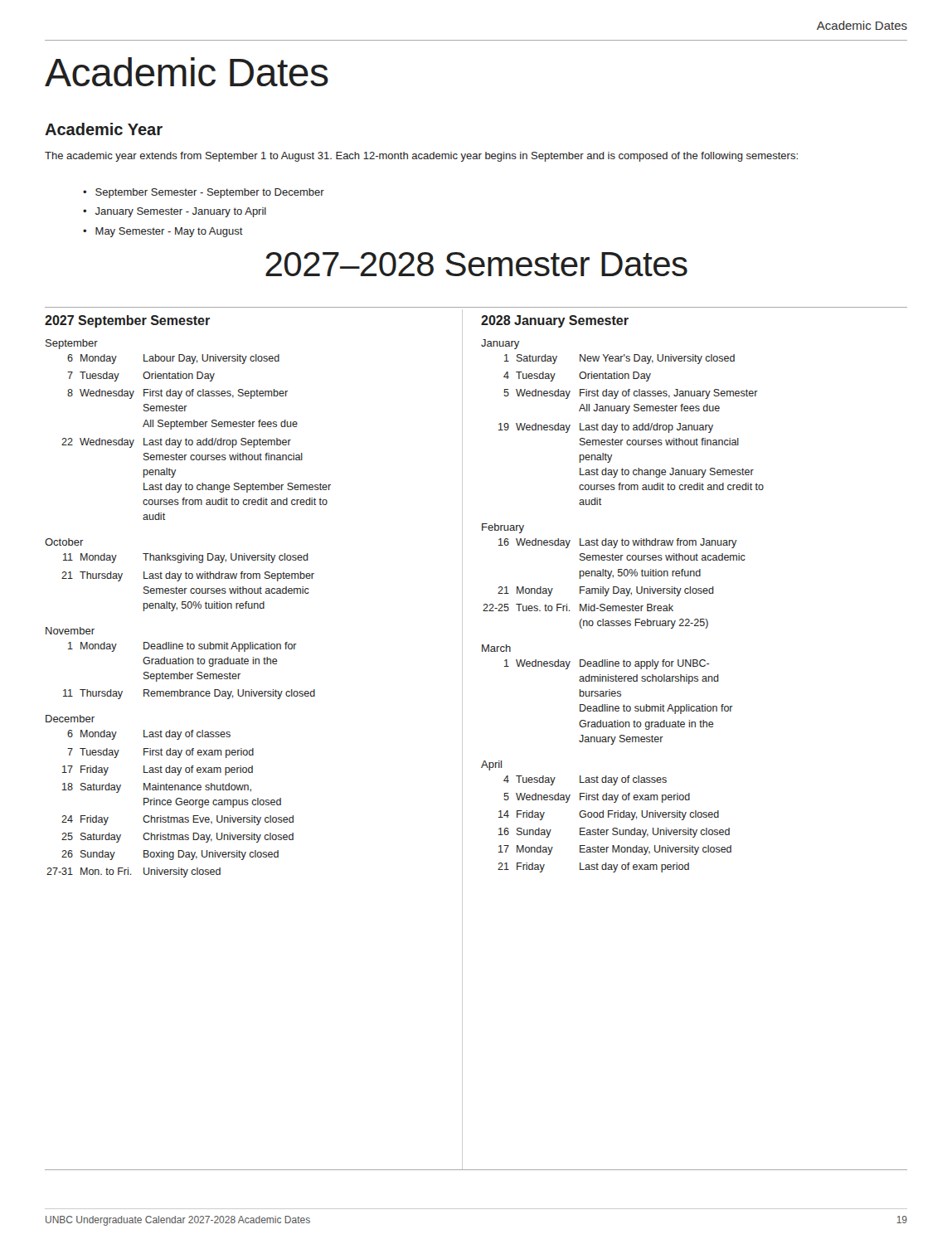Find the text starting "Academic Year"
952x1244 pixels.
tap(104, 129)
